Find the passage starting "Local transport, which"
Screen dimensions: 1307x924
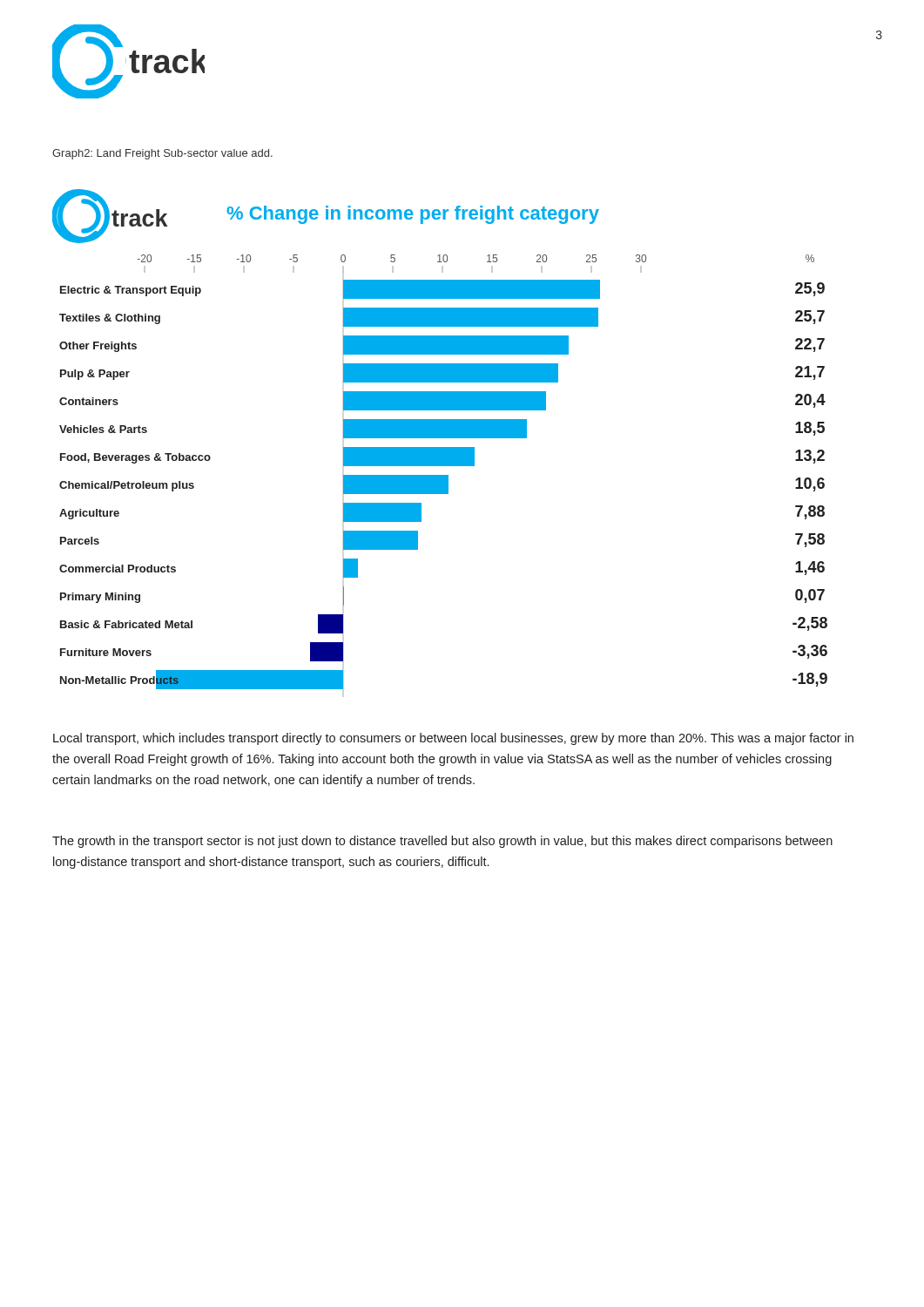(453, 759)
